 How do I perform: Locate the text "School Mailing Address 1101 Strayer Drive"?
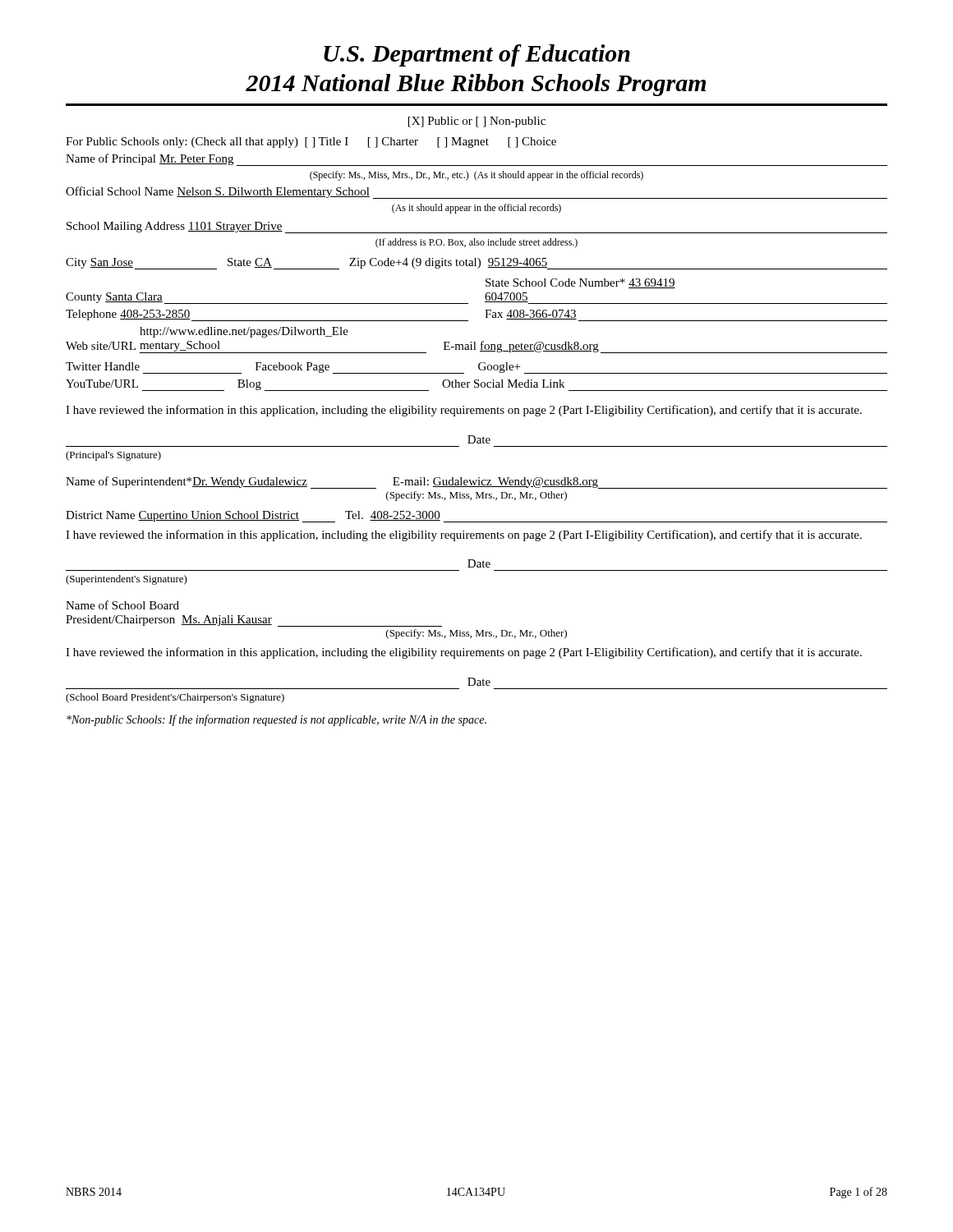[476, 226]
